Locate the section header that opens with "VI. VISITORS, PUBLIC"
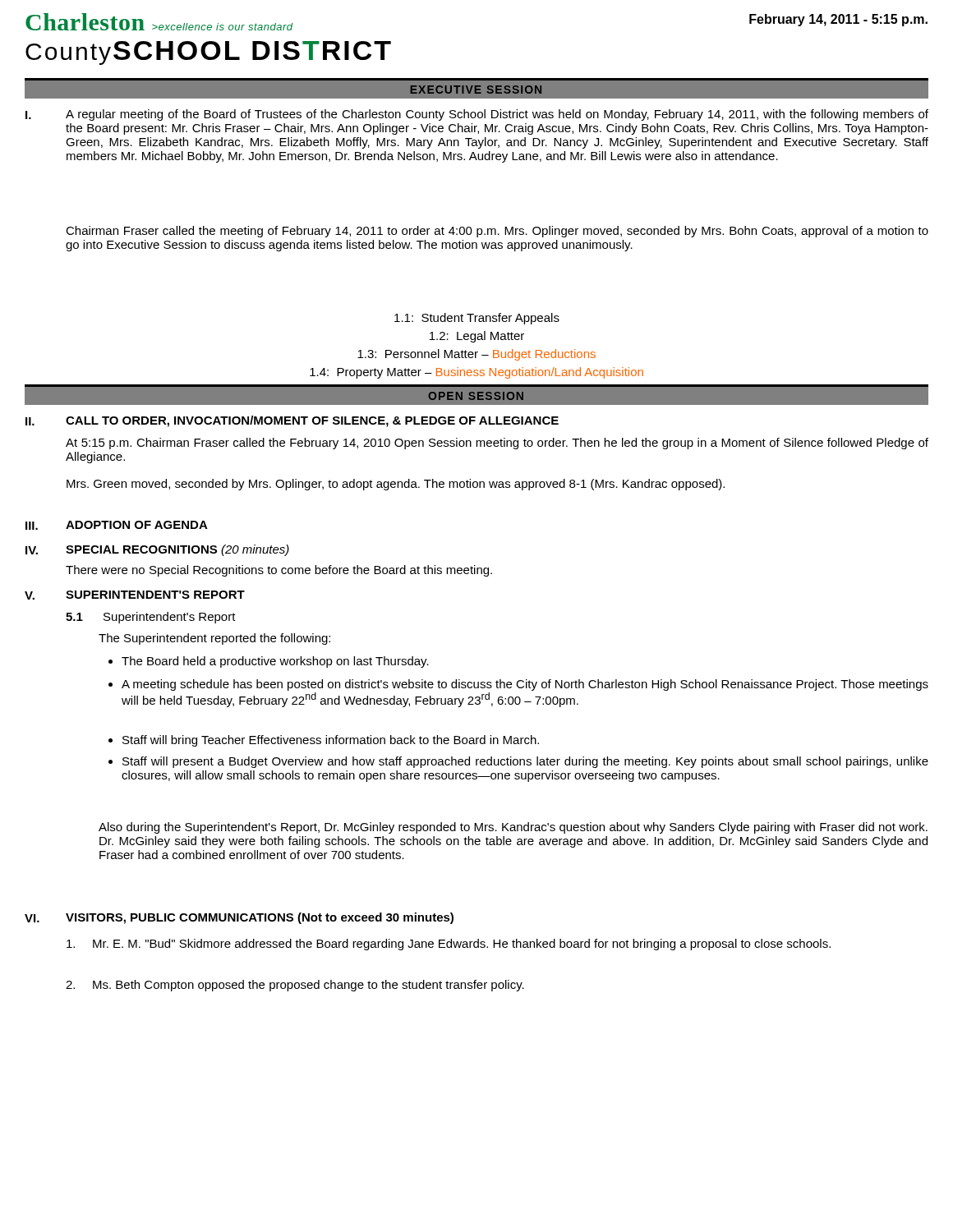953x1232 pixels. (x=239, y=918)
